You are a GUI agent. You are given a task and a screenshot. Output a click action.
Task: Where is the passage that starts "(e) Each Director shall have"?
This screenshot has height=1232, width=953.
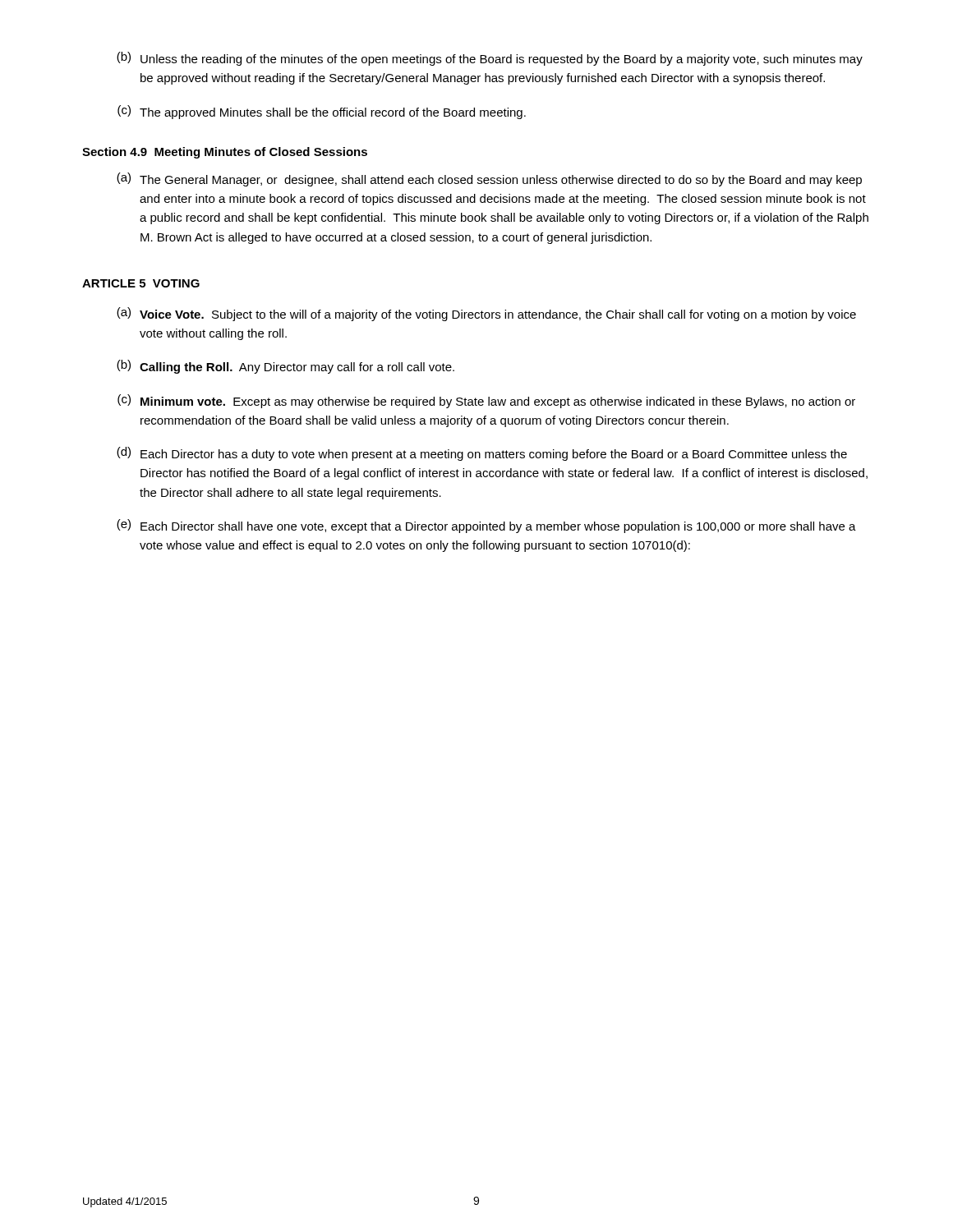476,536
